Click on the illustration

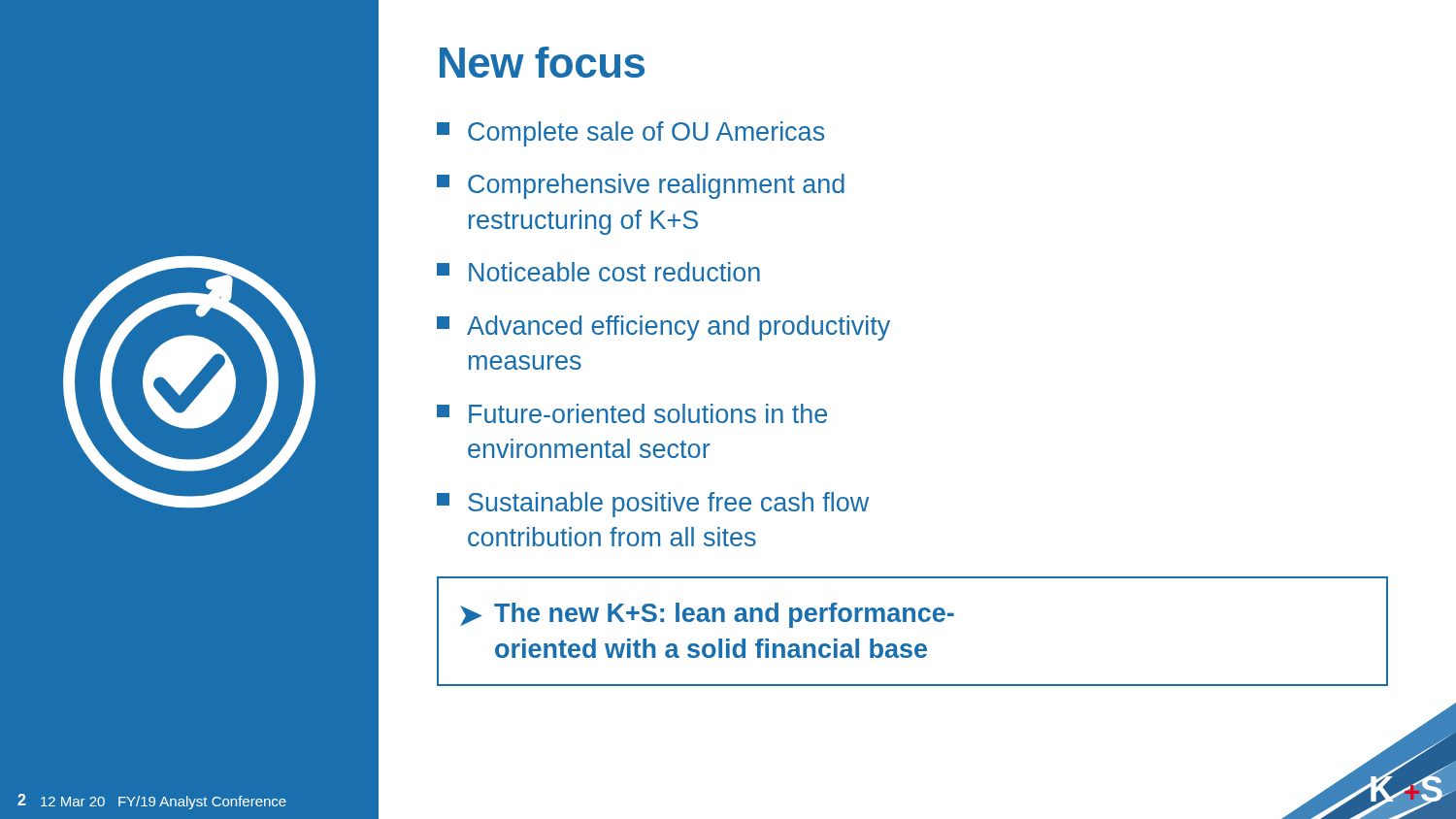click(x=189, y=384)
